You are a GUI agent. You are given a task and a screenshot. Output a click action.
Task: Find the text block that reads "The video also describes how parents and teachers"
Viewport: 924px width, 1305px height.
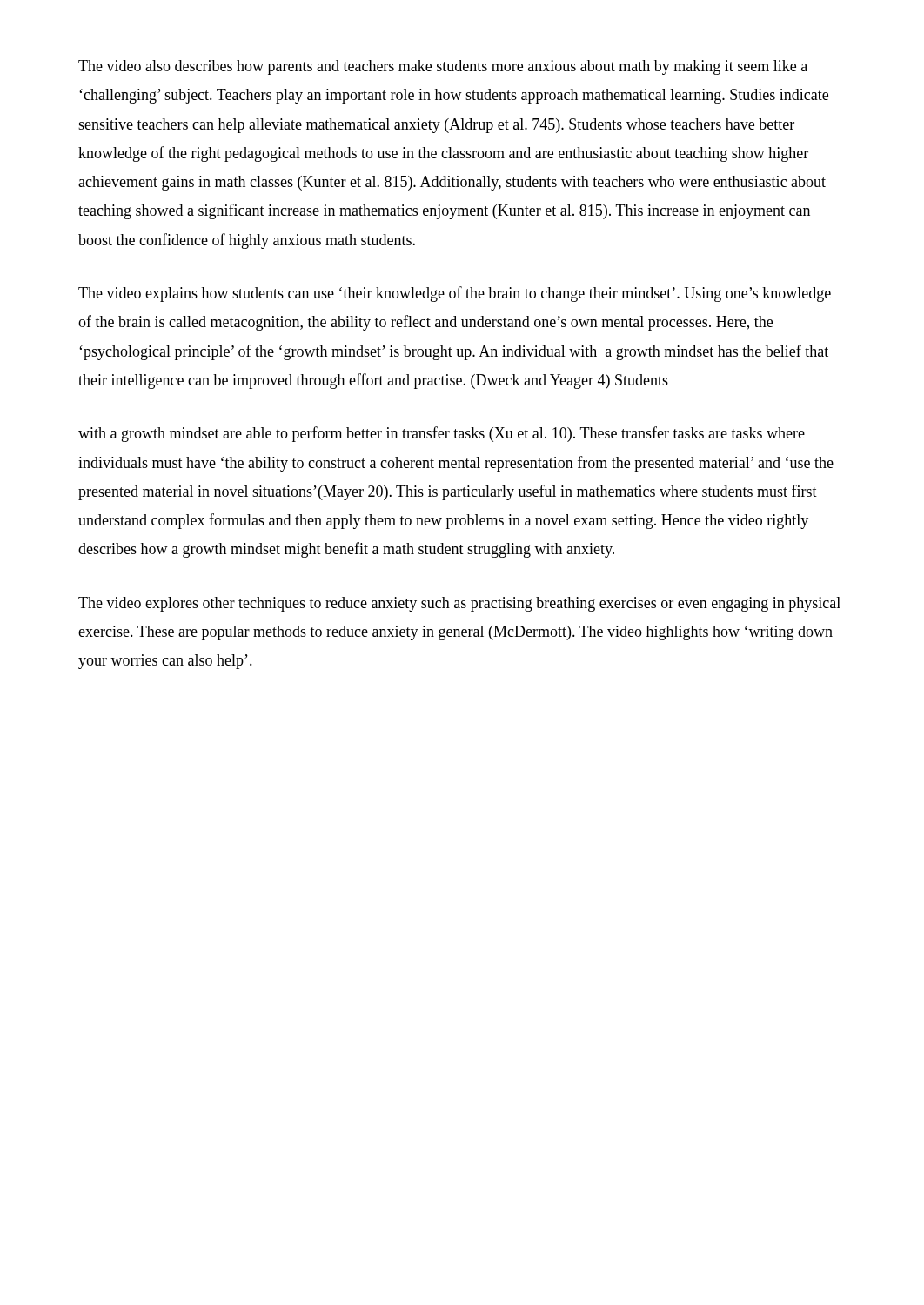(x=454, y=153)
